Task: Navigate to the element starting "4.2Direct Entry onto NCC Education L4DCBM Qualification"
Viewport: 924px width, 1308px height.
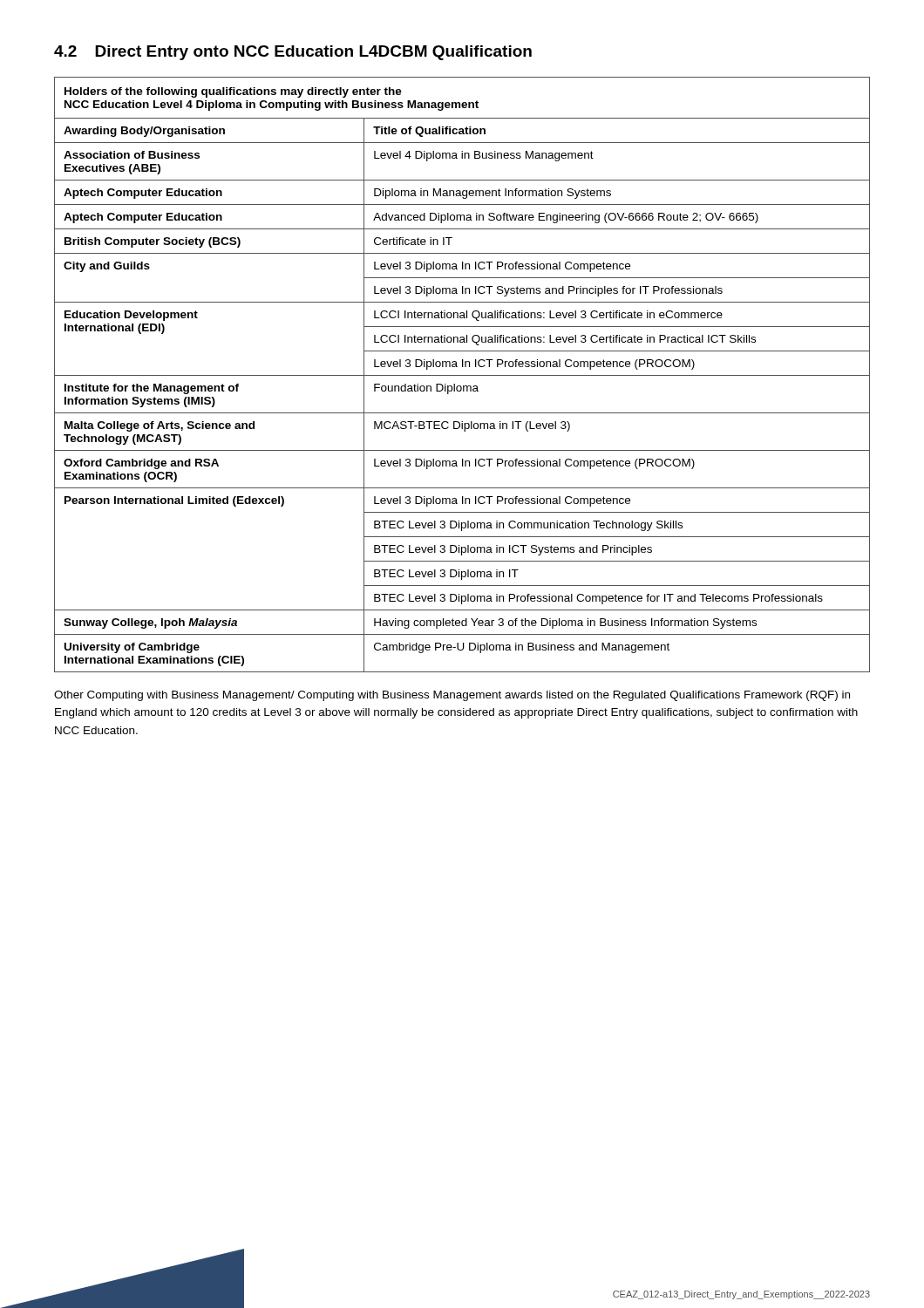Action: [x=293, y=51]
